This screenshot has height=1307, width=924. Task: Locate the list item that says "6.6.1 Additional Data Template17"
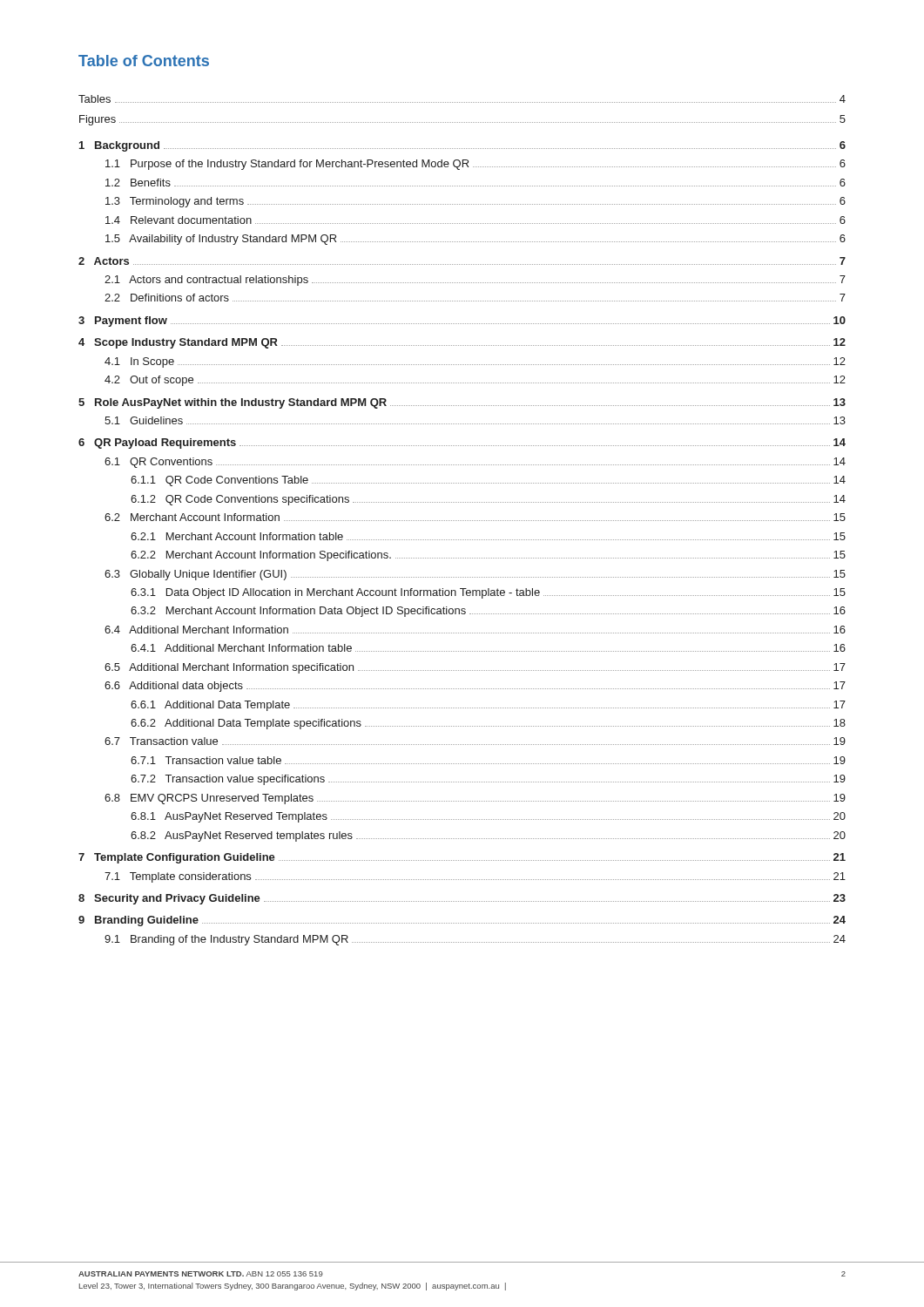click(488, 704)
